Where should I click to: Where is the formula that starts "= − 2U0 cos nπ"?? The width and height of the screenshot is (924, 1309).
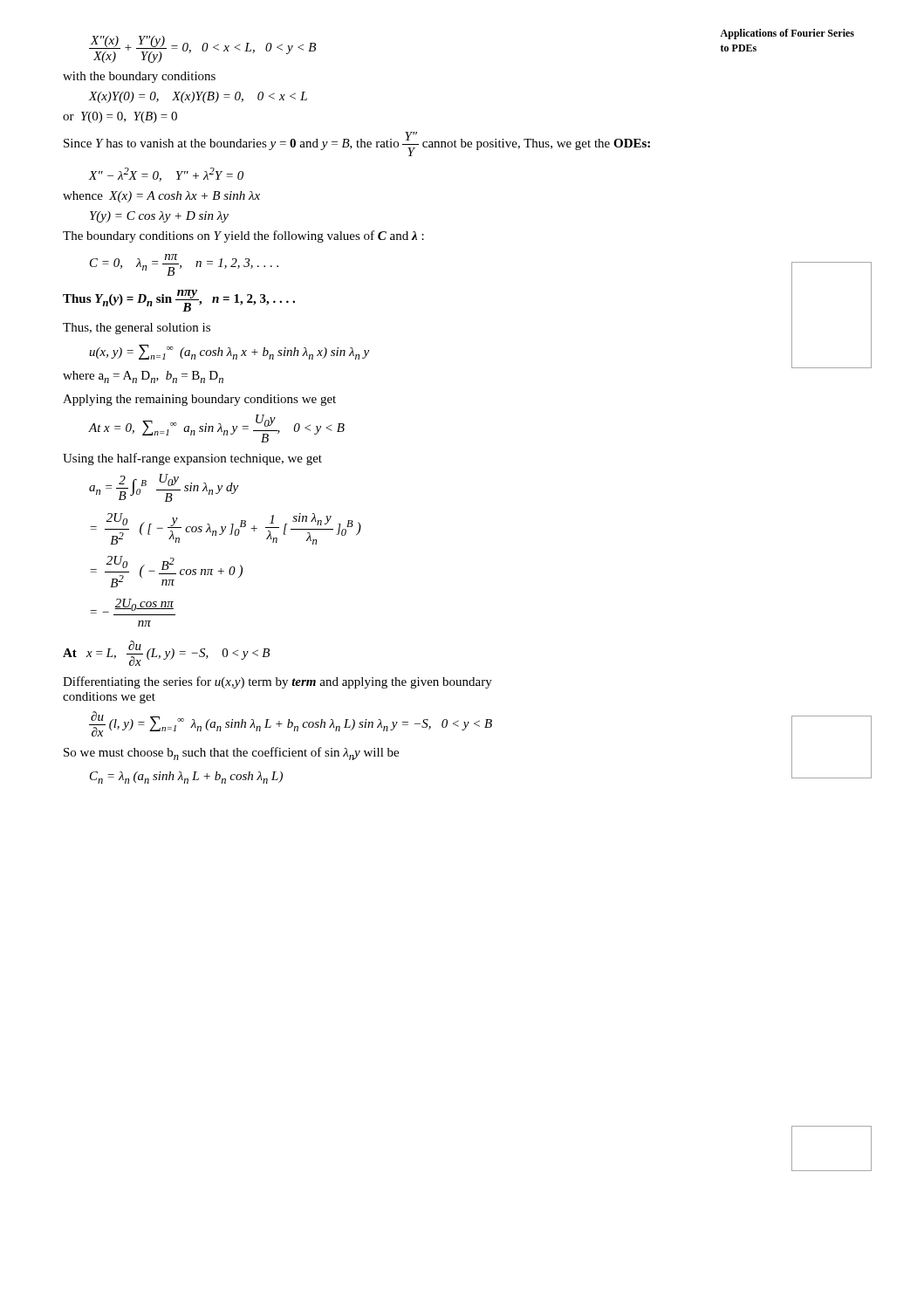pos(132,613)
